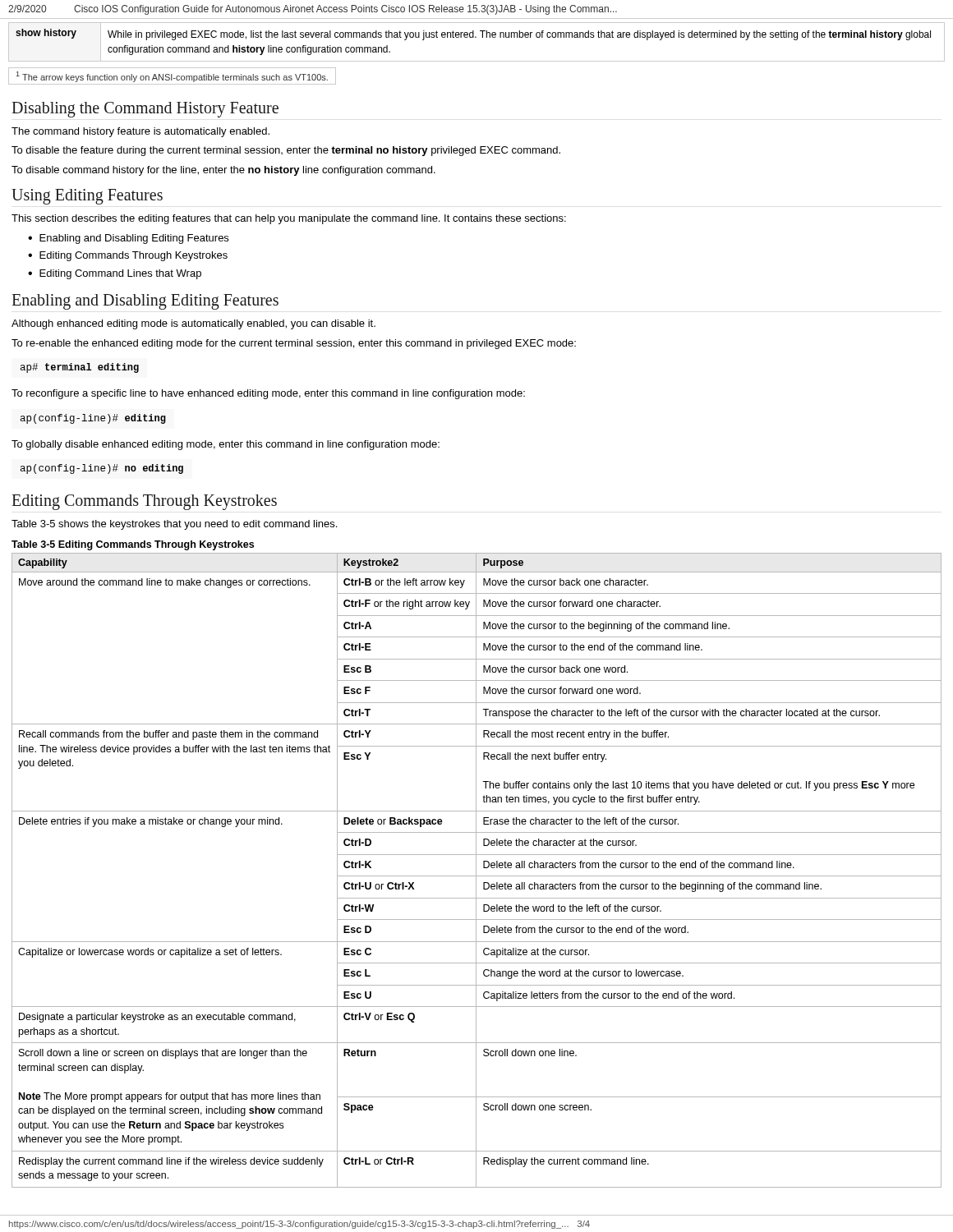Click on the table containing "Capitalize at the cursor."
The height and width of the screenshot is (1232, 953).
coord(476,870)
